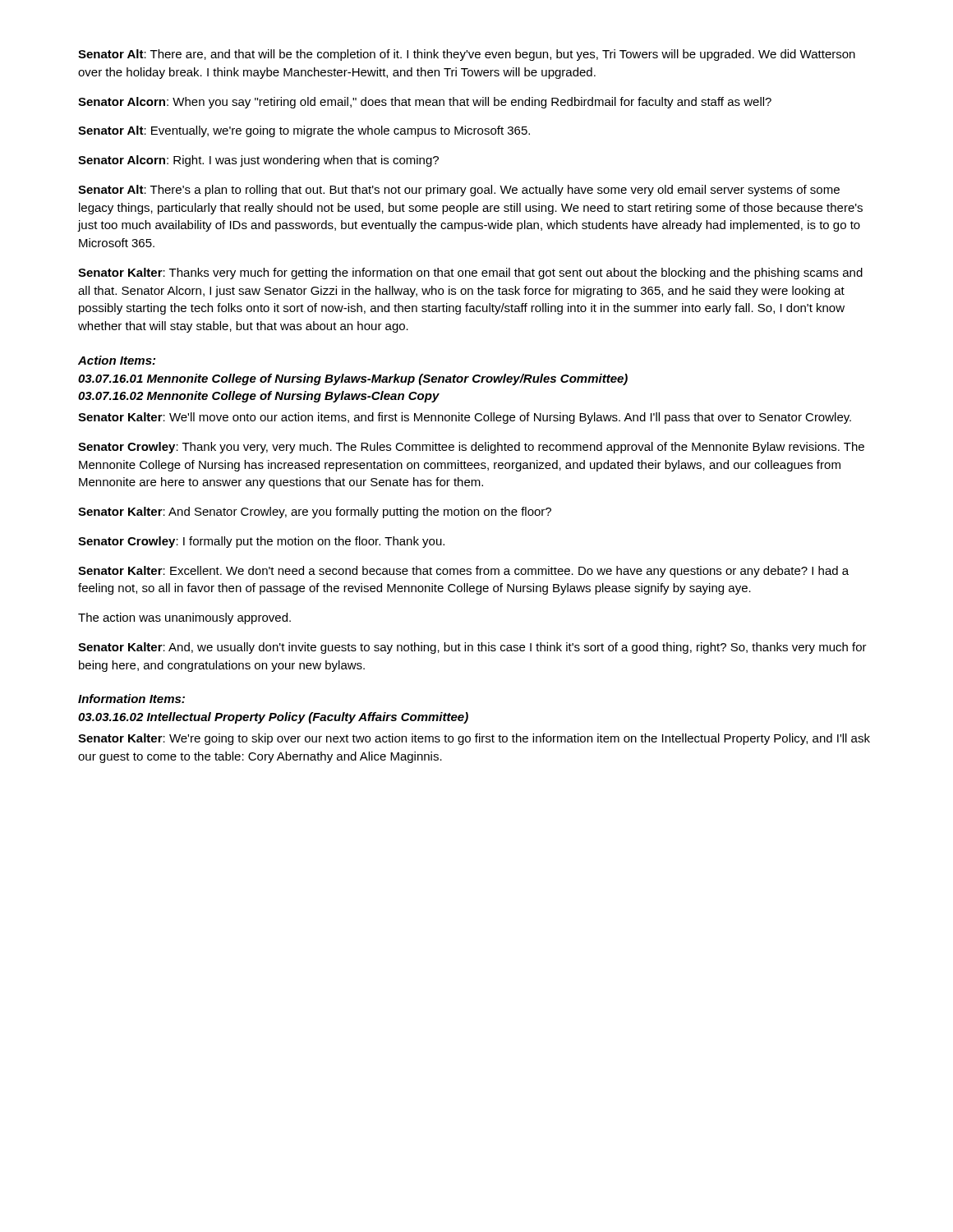
Task: Select the element starting "Senator Crowley: Thank you very, very much. The"
Action: tap(471, 464)
